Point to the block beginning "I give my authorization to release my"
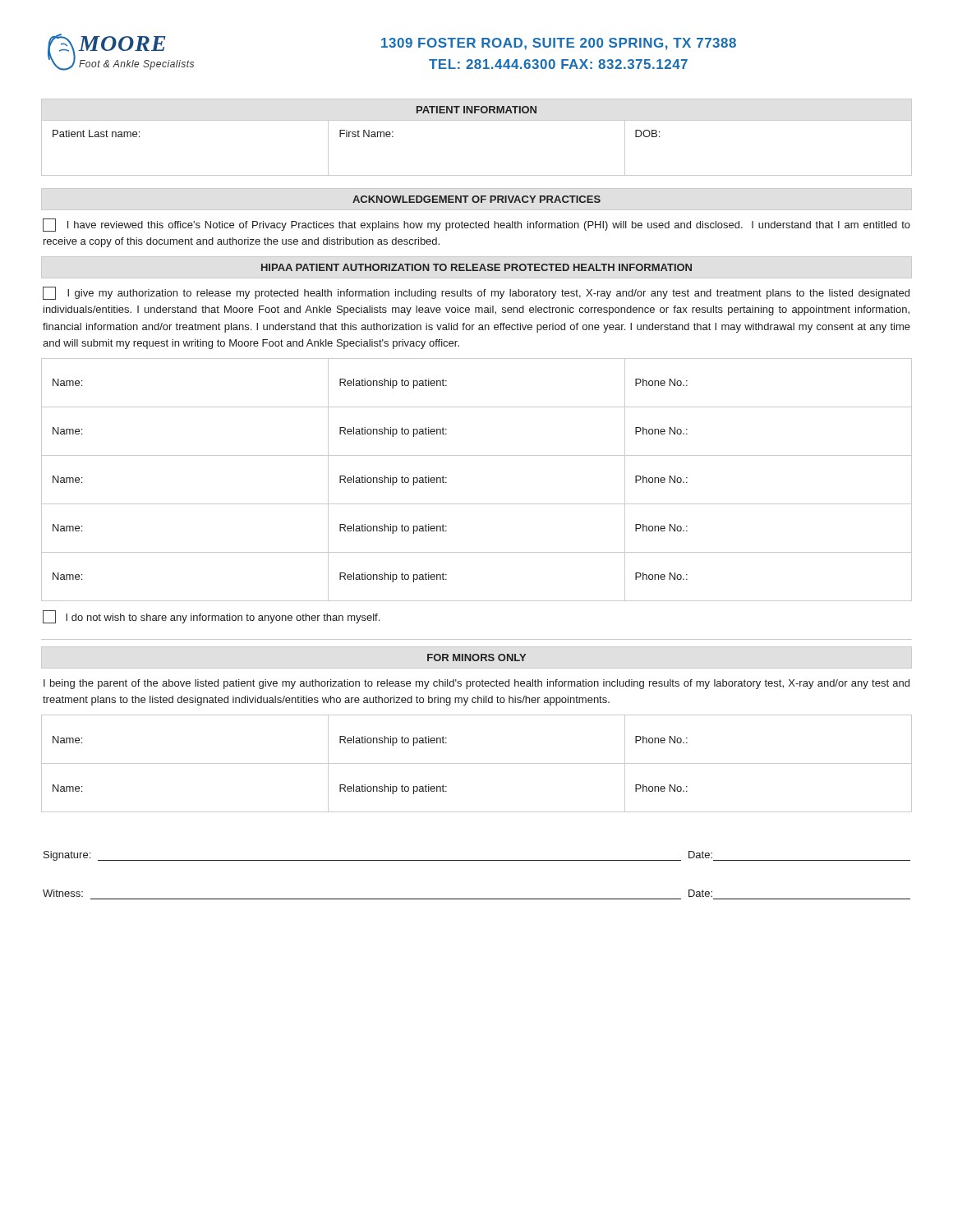Screen dimensions: 1232x953 (x=476, y=318)
